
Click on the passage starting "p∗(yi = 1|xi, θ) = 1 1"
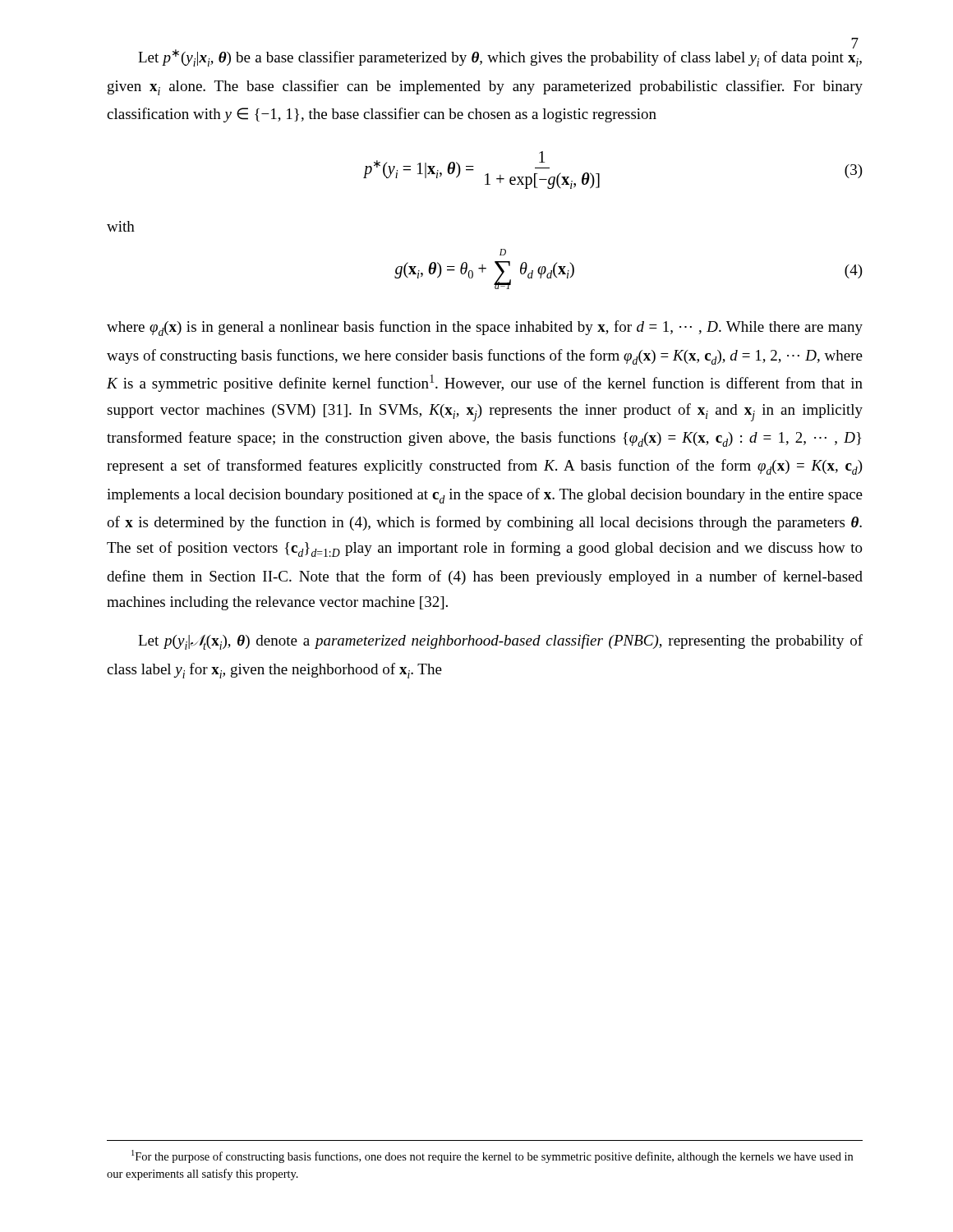click(x=485, y=170)
